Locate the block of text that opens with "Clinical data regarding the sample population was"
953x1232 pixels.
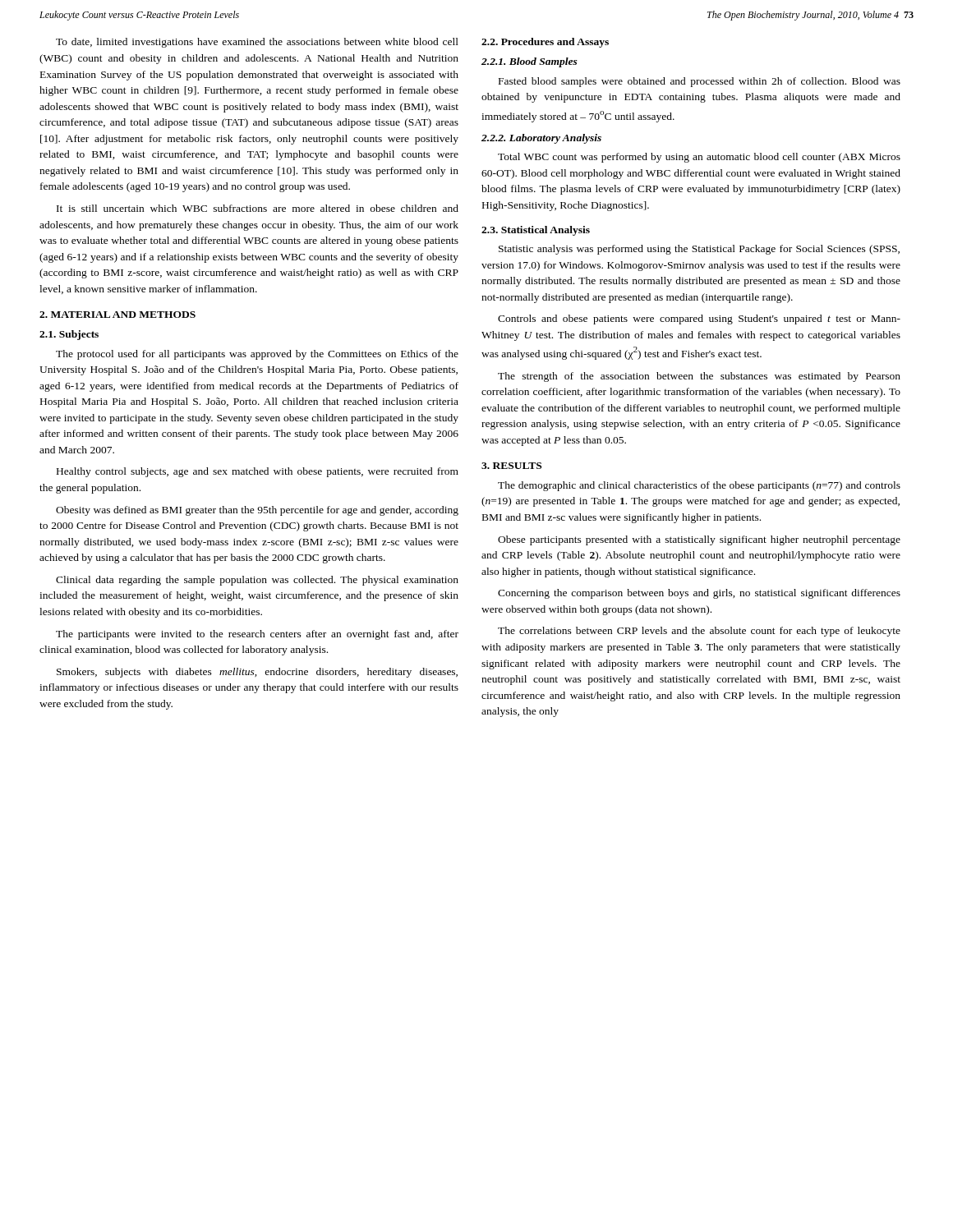(249, 596)
